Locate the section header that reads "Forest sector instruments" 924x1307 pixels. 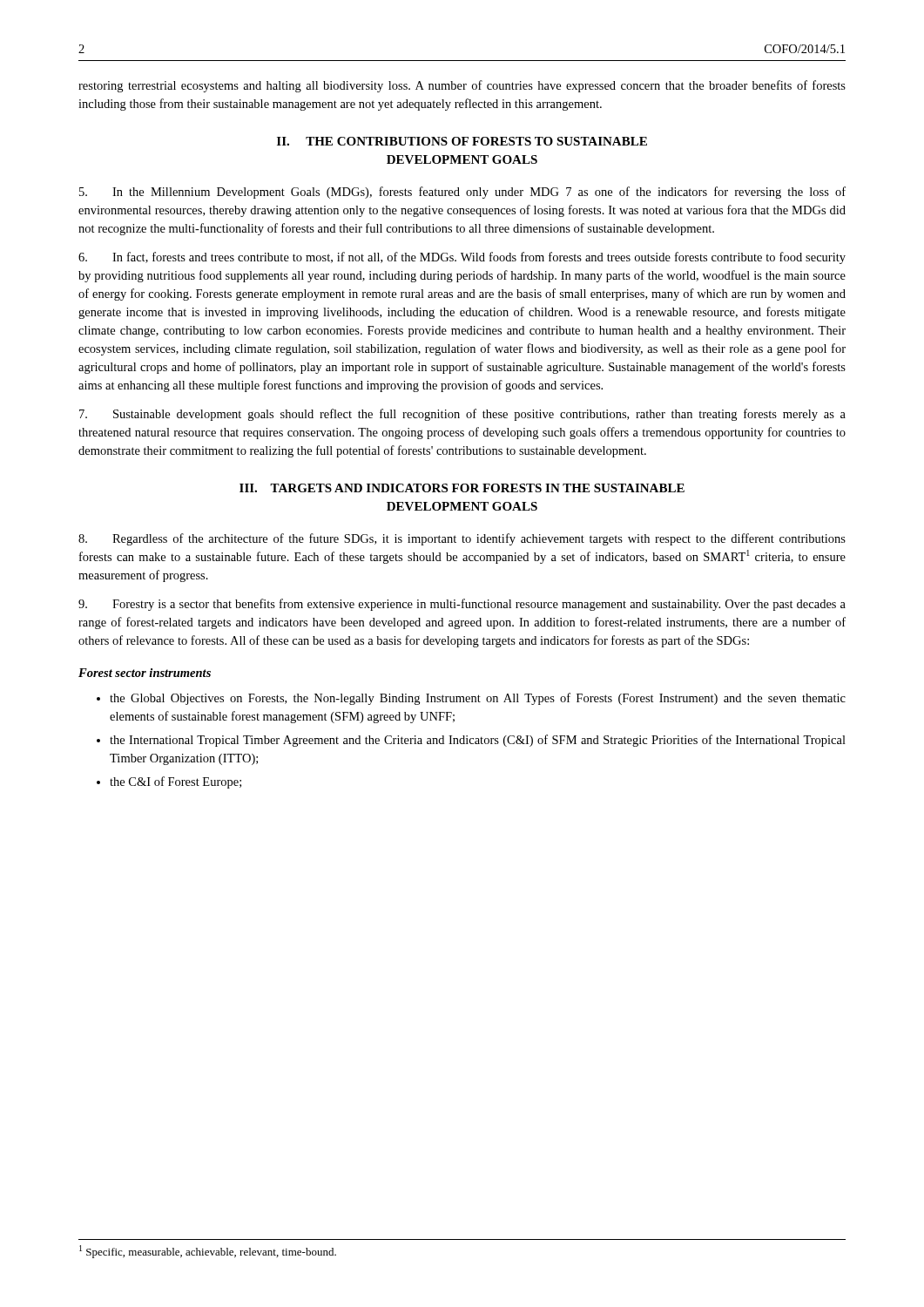(x=145, y=673)
